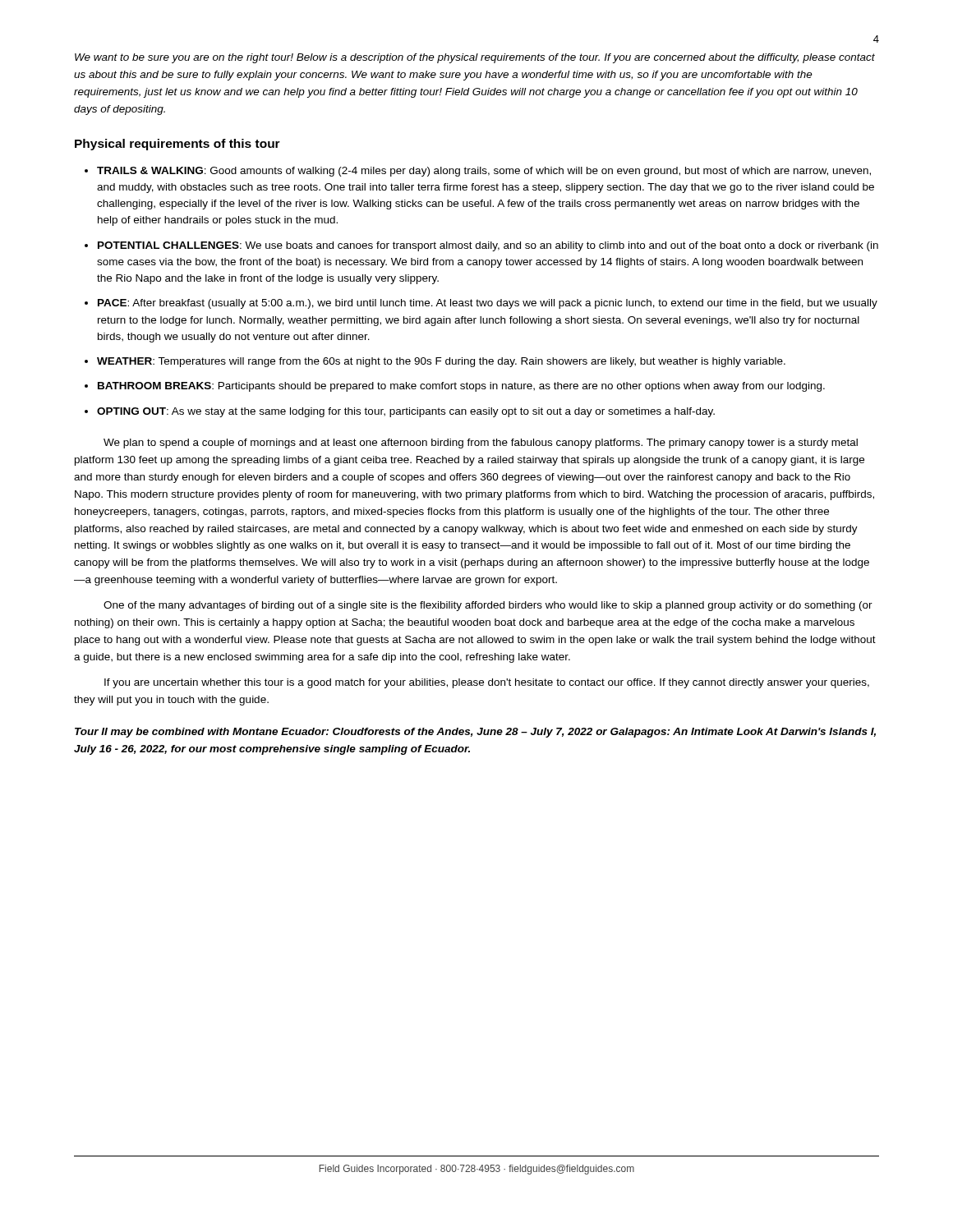Click the passage that begins "One of the many advantages"
Screen dimensions: 1232x953
pos(475,631)
